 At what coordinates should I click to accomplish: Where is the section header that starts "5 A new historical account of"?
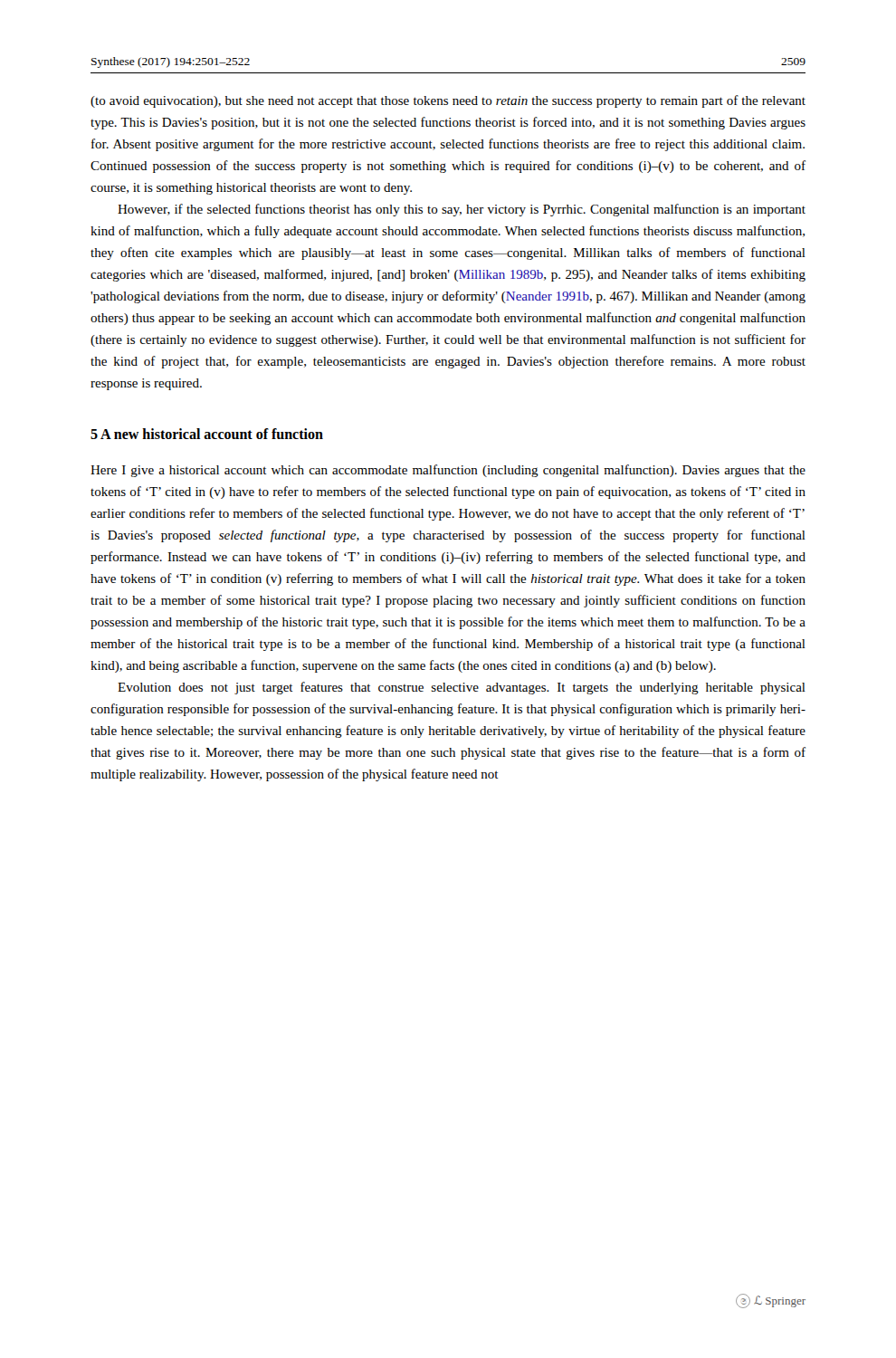click(x=207, y=434)
